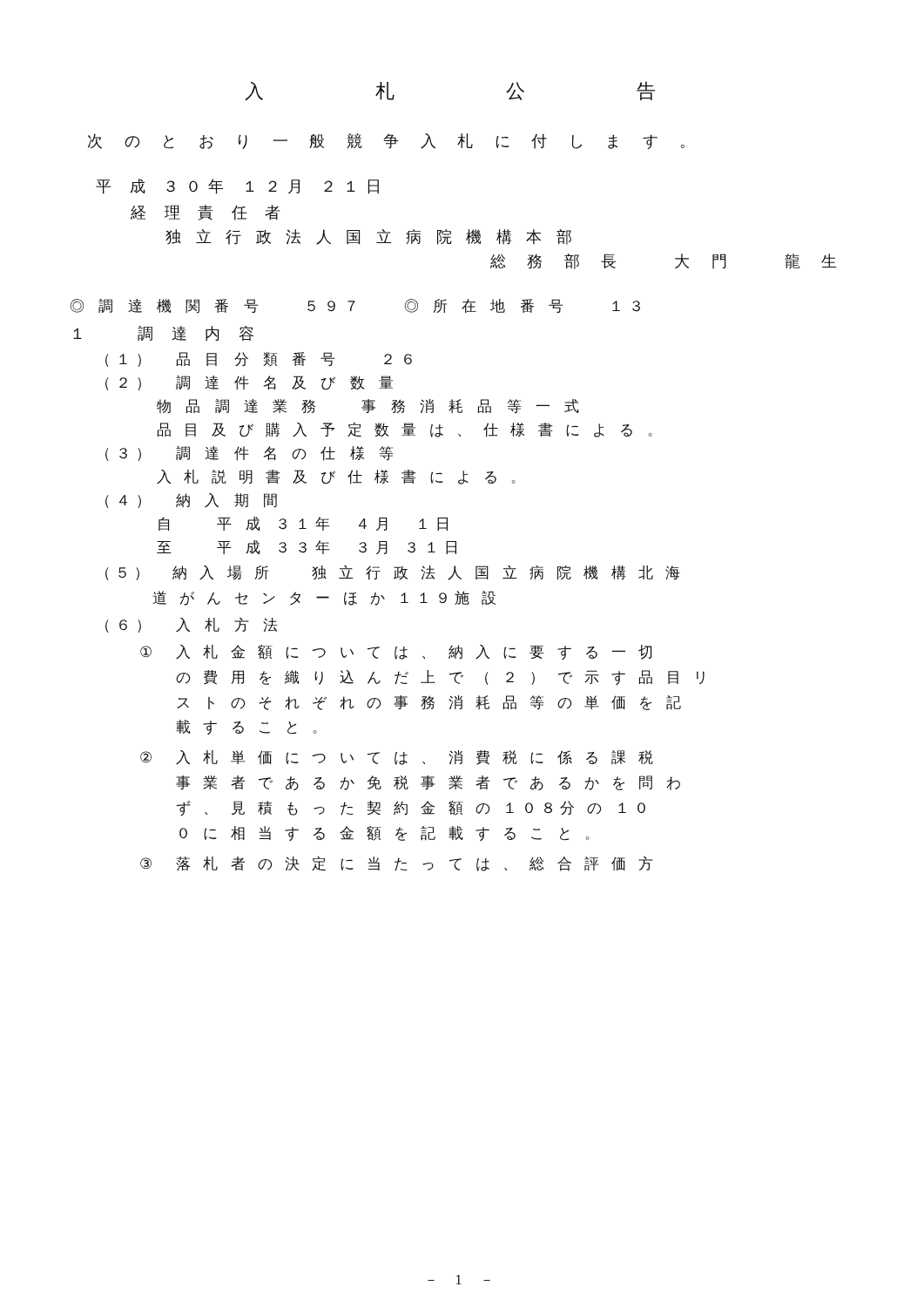Locate the text "平 成 ３０年 １２月 ２１日"
Screen dimensions: 1307x924
pyautogui.click(x=242, y=186)
